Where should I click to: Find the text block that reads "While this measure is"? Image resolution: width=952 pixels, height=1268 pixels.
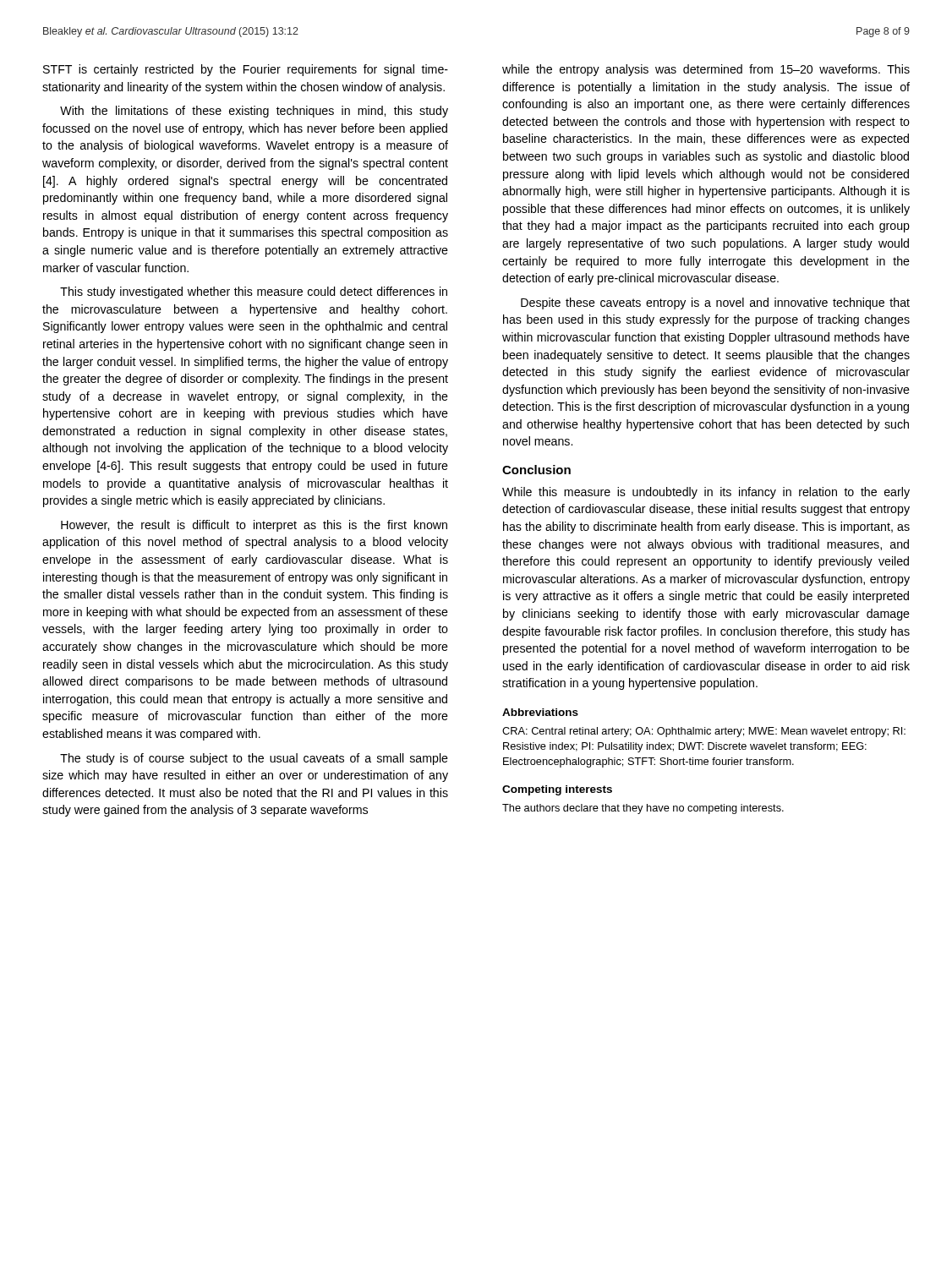706,588
